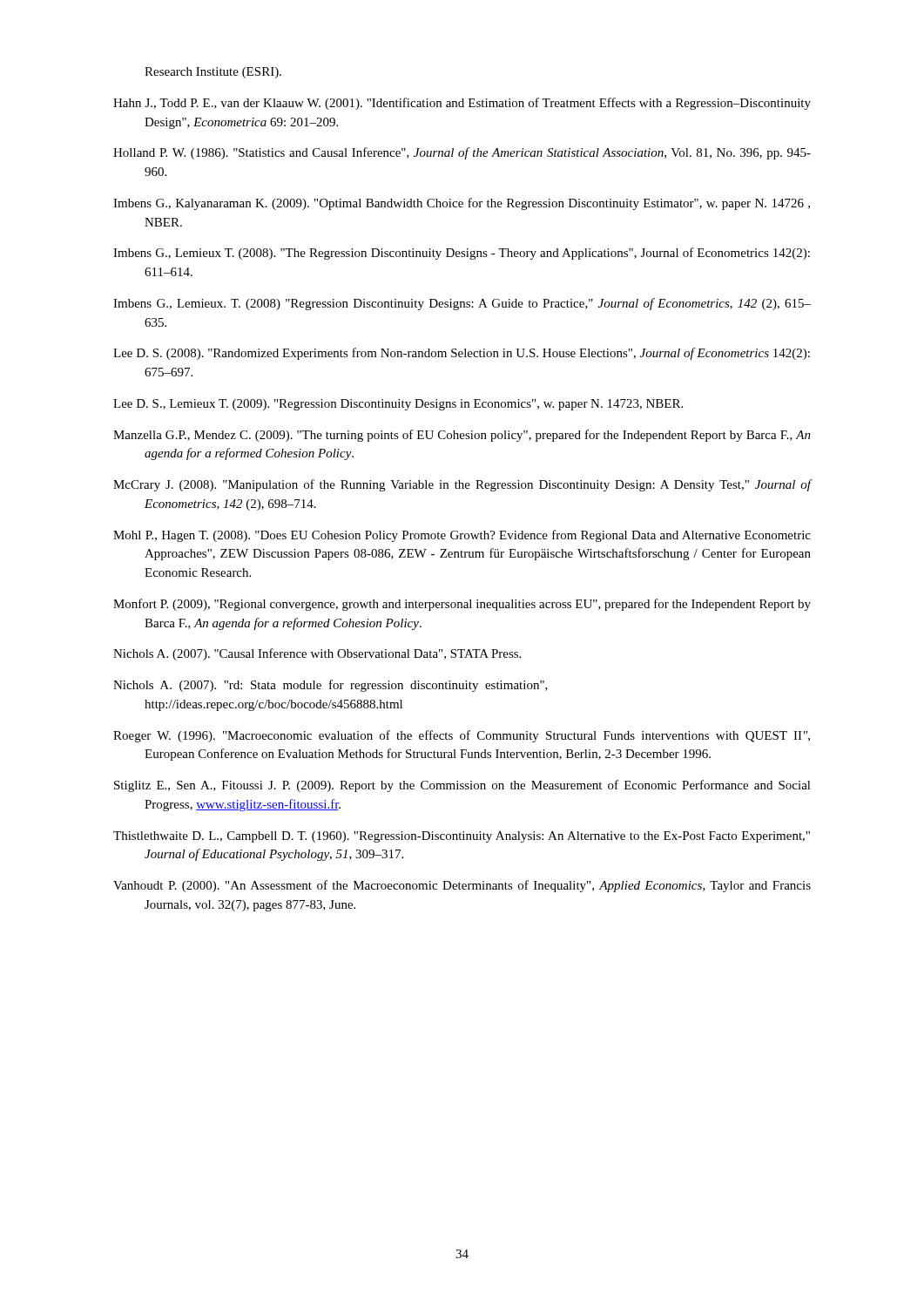Where is the passage that starts "Roeger W. (1996)."?
The height and width of the screenshot is (1307, 924).
click(x=462, y=744)
